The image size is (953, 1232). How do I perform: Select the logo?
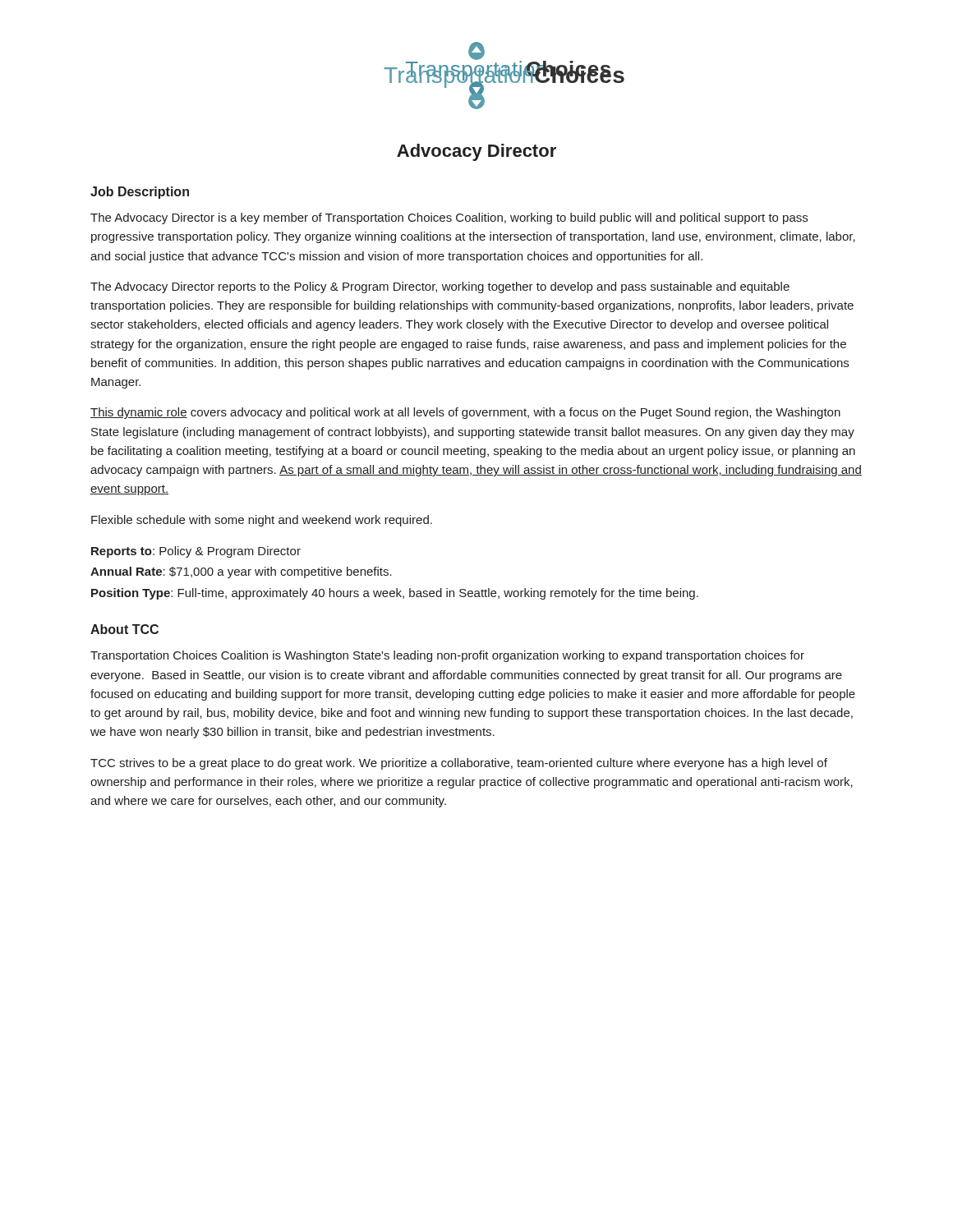pyautogui.click(x=476, y=66)
